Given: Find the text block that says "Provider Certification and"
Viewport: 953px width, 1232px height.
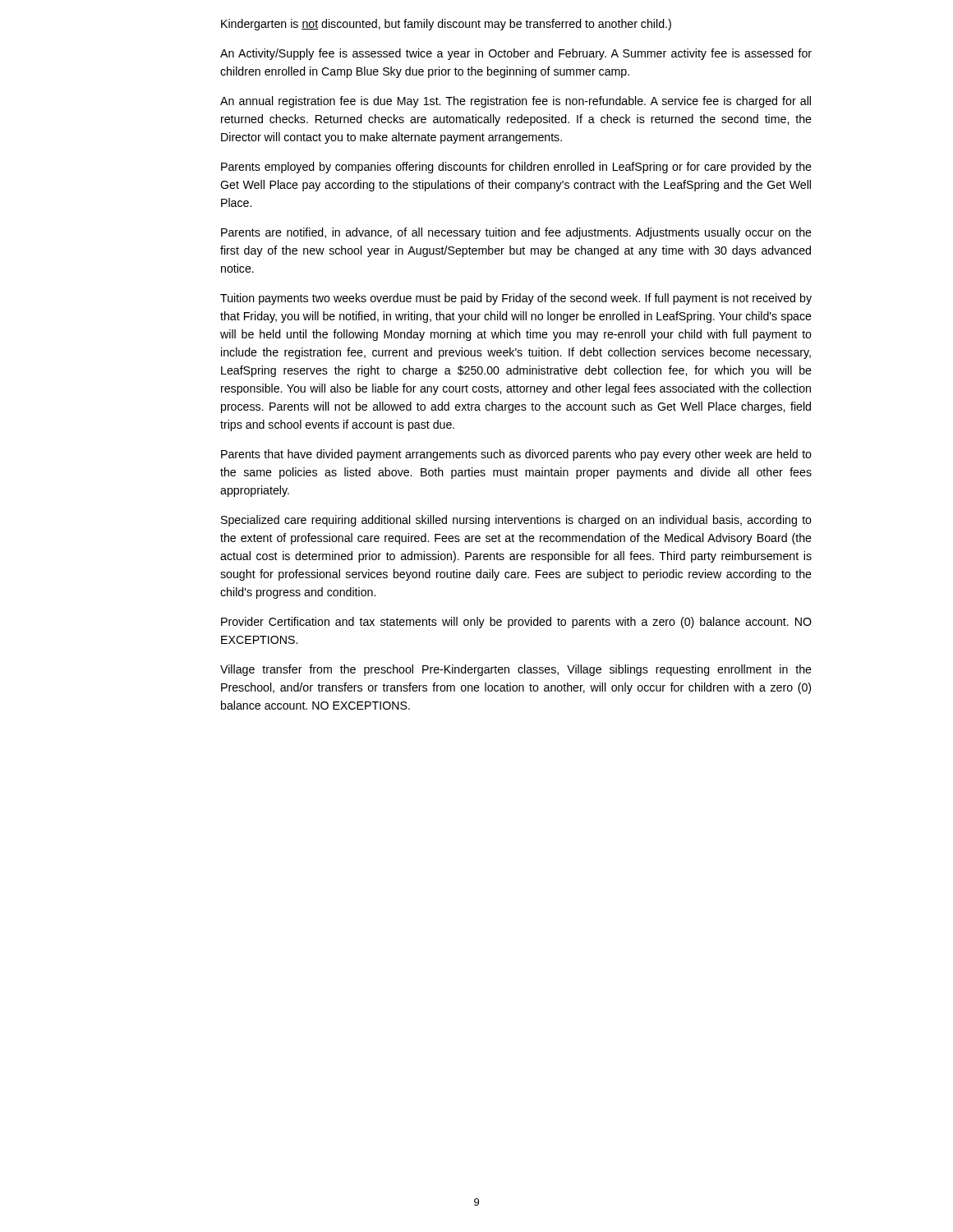Looking at the screenshot, I should [x=516, y=631].
